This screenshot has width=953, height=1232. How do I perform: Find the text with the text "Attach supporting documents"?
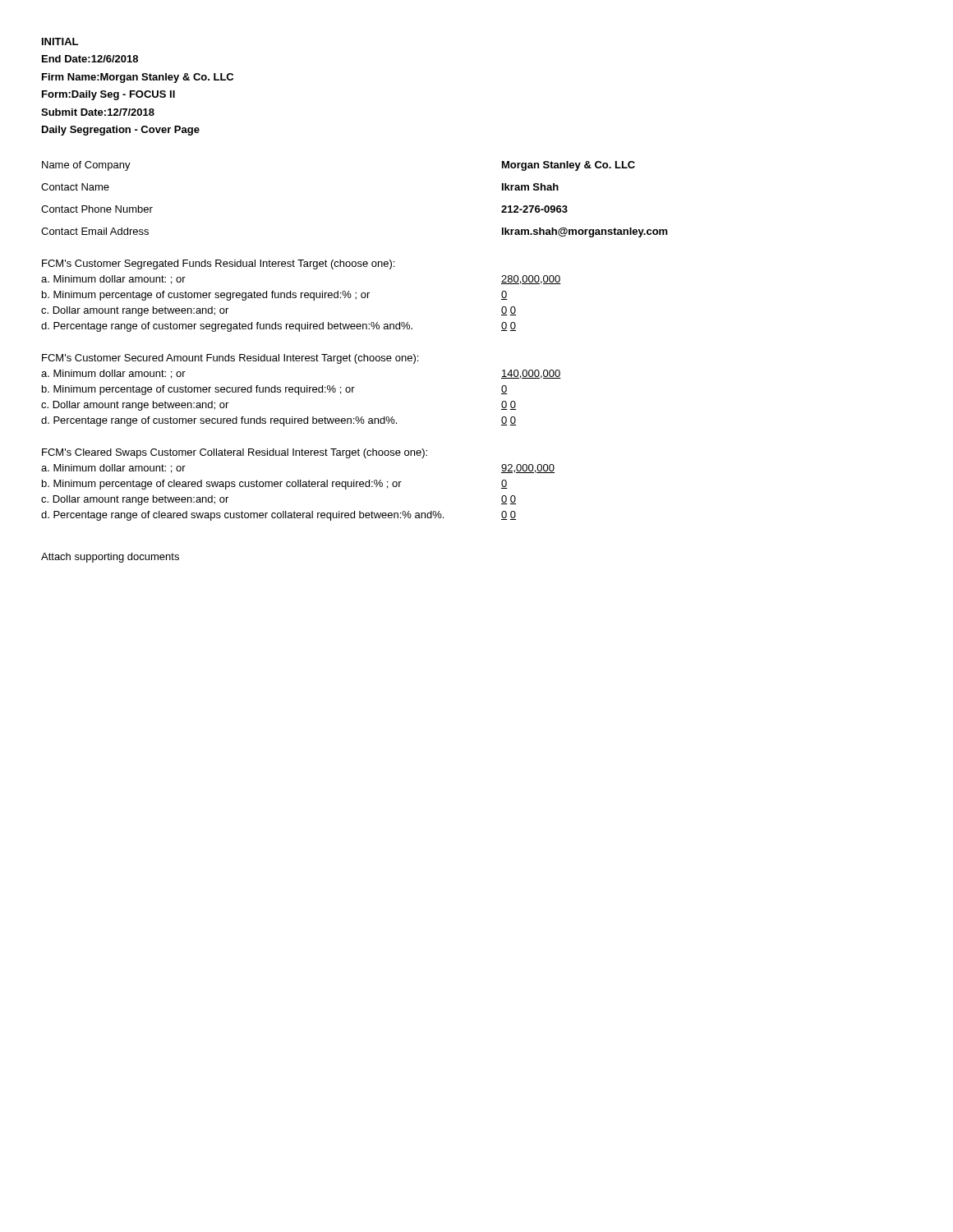(110, 556)
